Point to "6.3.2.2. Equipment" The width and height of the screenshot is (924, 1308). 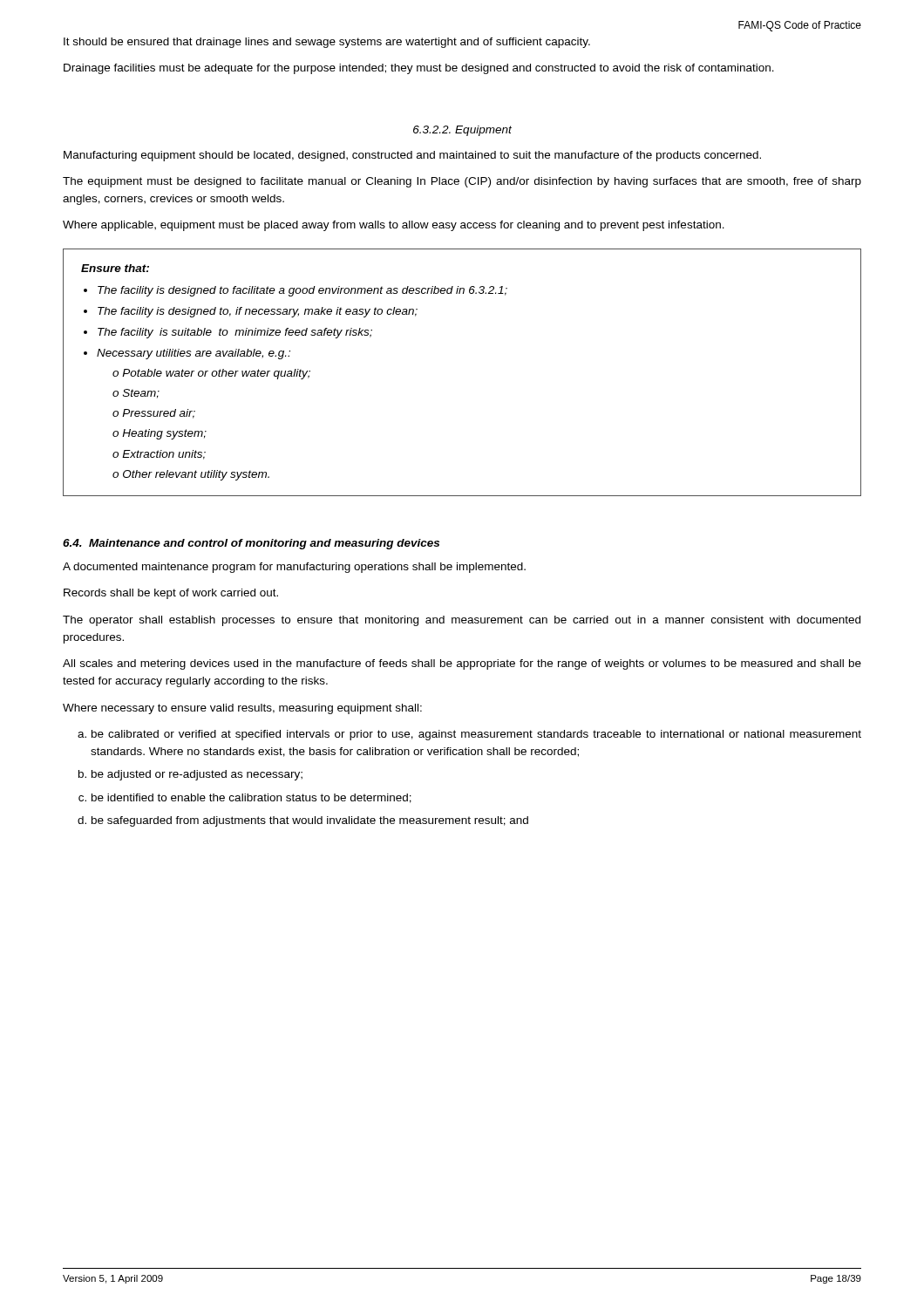[x=462, y=129]
